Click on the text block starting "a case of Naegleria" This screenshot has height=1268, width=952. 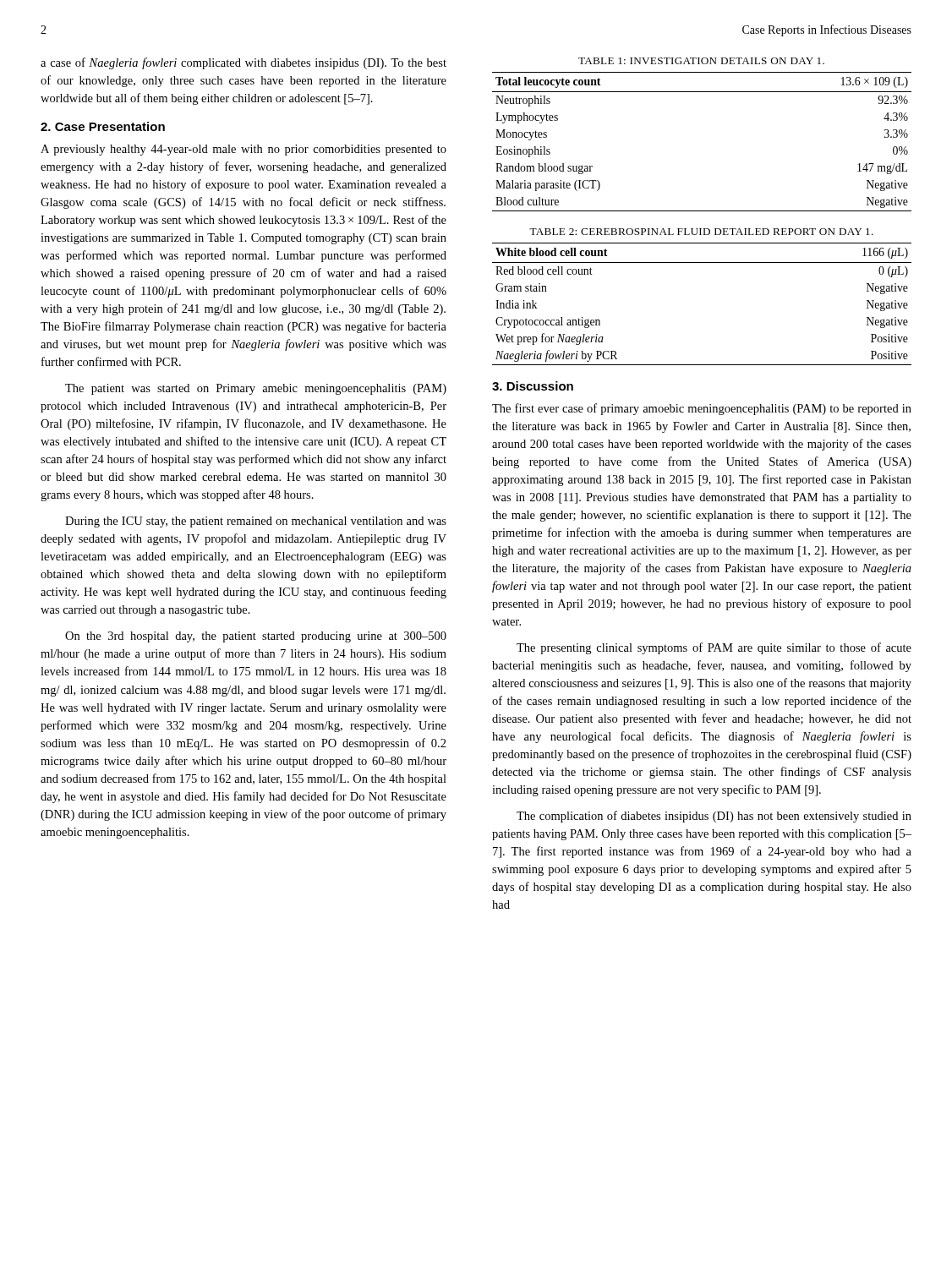(243, 81)
